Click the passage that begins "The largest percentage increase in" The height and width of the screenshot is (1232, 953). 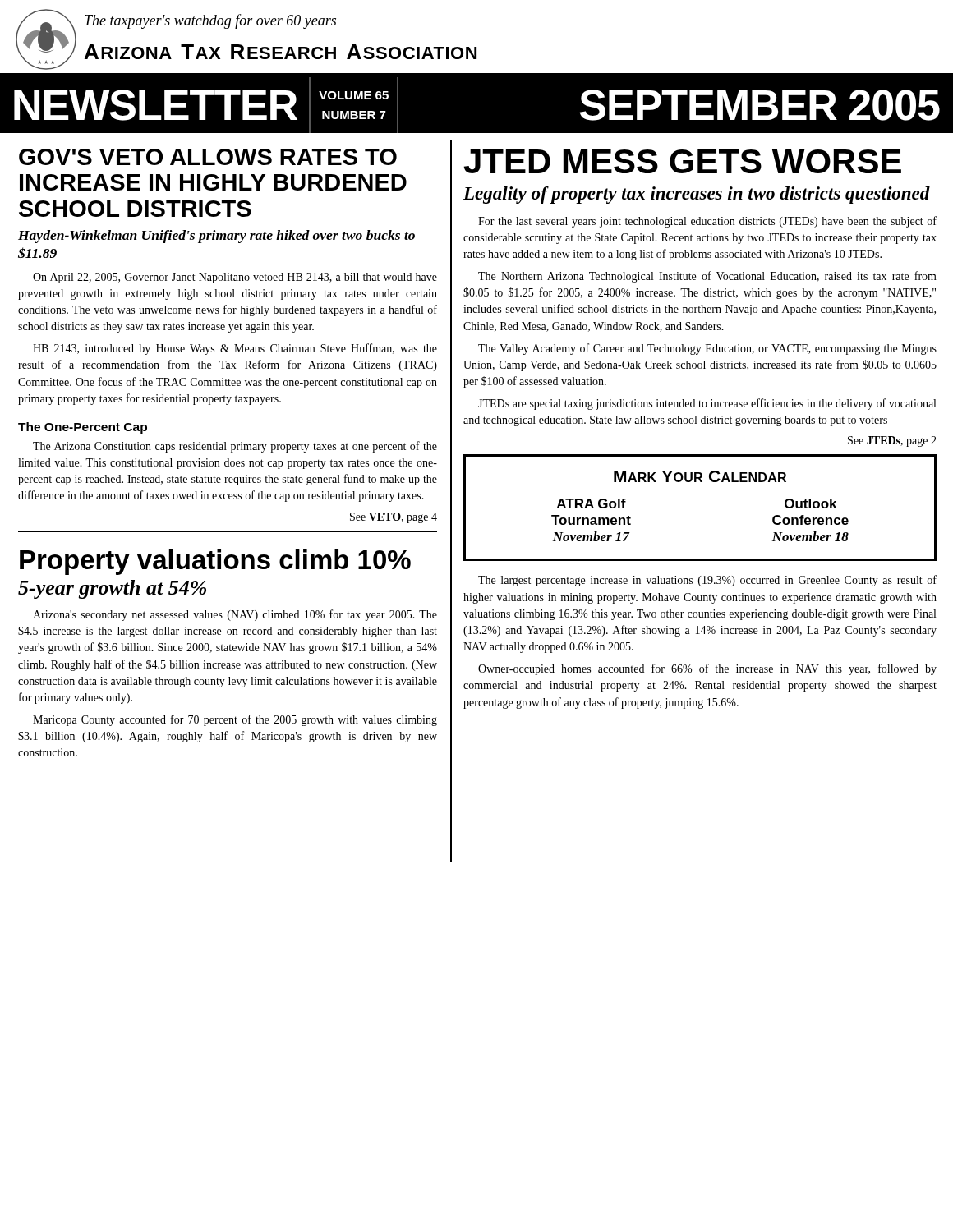click(700, 614)
